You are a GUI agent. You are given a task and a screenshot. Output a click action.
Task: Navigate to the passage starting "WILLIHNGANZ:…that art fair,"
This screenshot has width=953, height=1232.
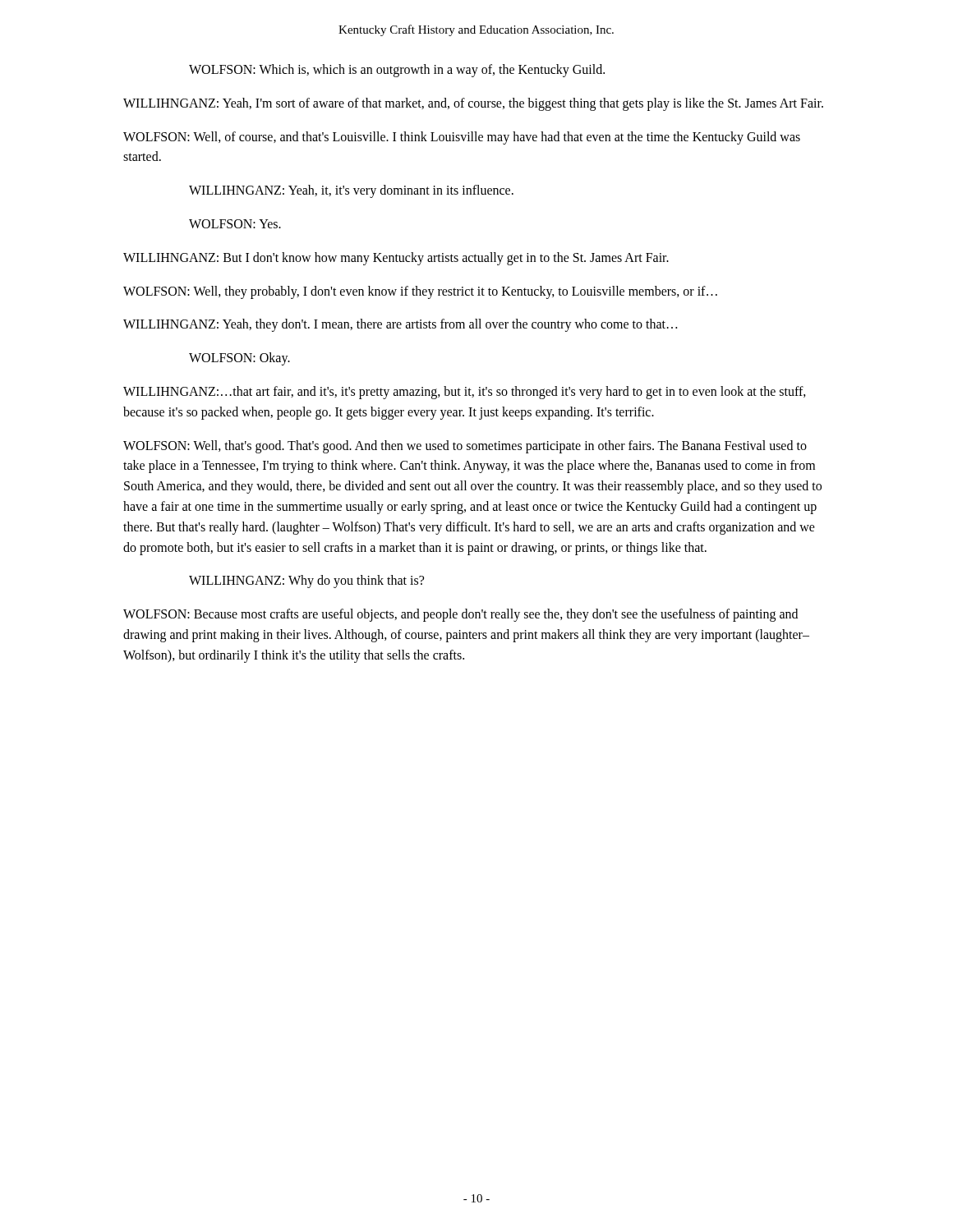[x=465, y=402]
